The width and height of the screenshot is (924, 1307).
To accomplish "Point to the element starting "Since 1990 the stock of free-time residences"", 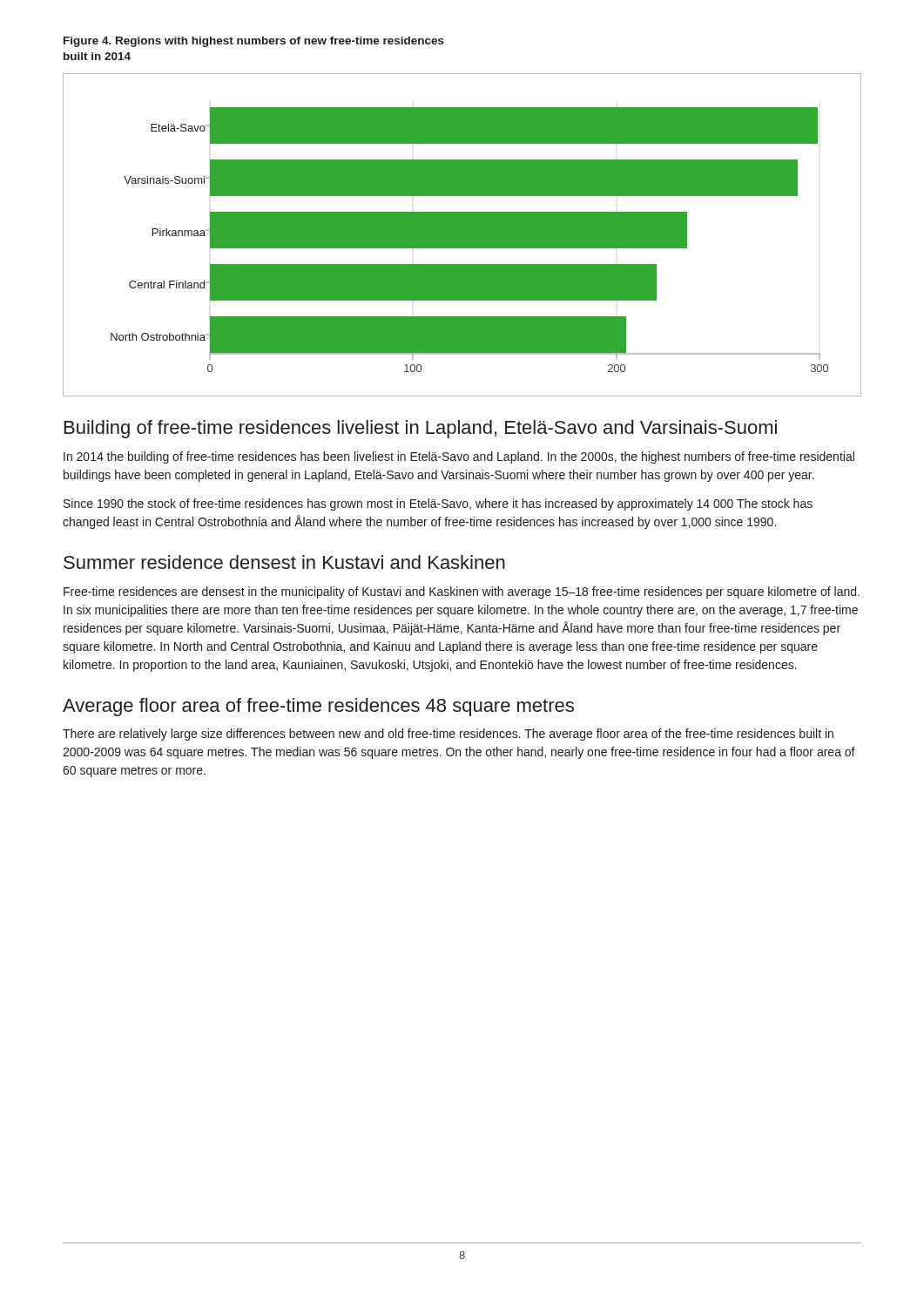I will point(462,513).
